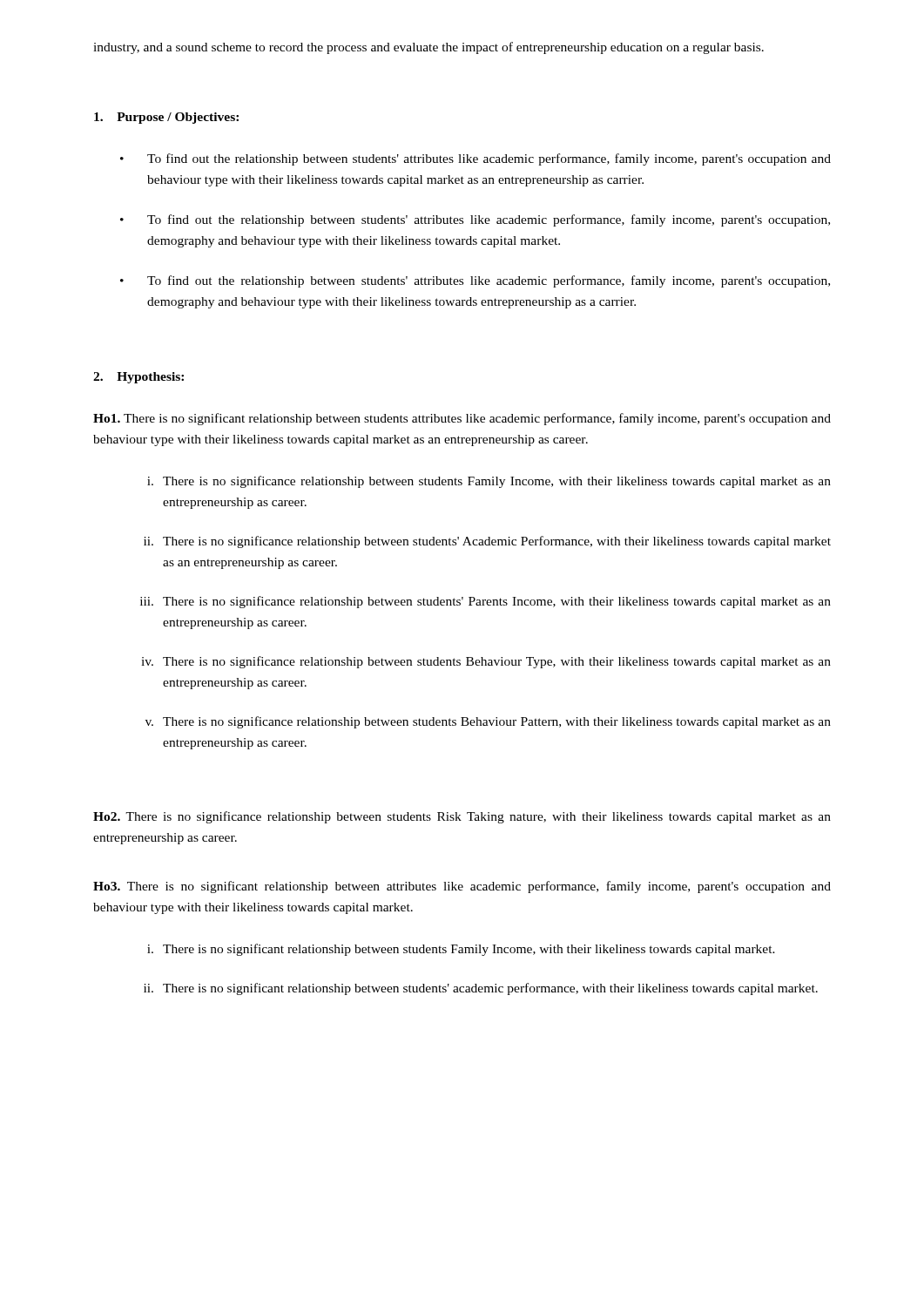This screenshot has width=924, height=1307.
Task: Find the block on this page that starts "iii. There is"
Action: click(475, 612)
